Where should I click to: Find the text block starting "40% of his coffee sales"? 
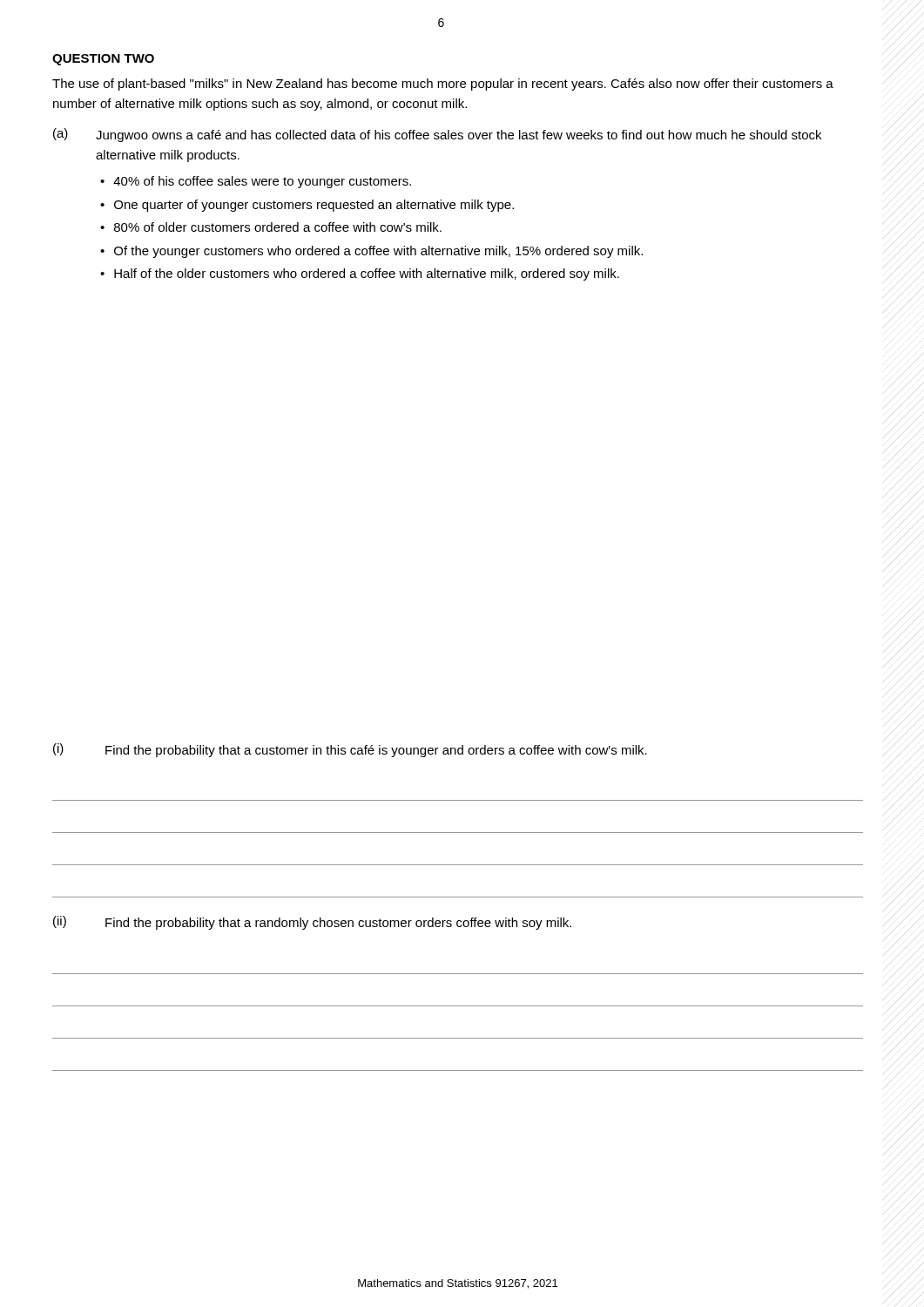point(263,181)
